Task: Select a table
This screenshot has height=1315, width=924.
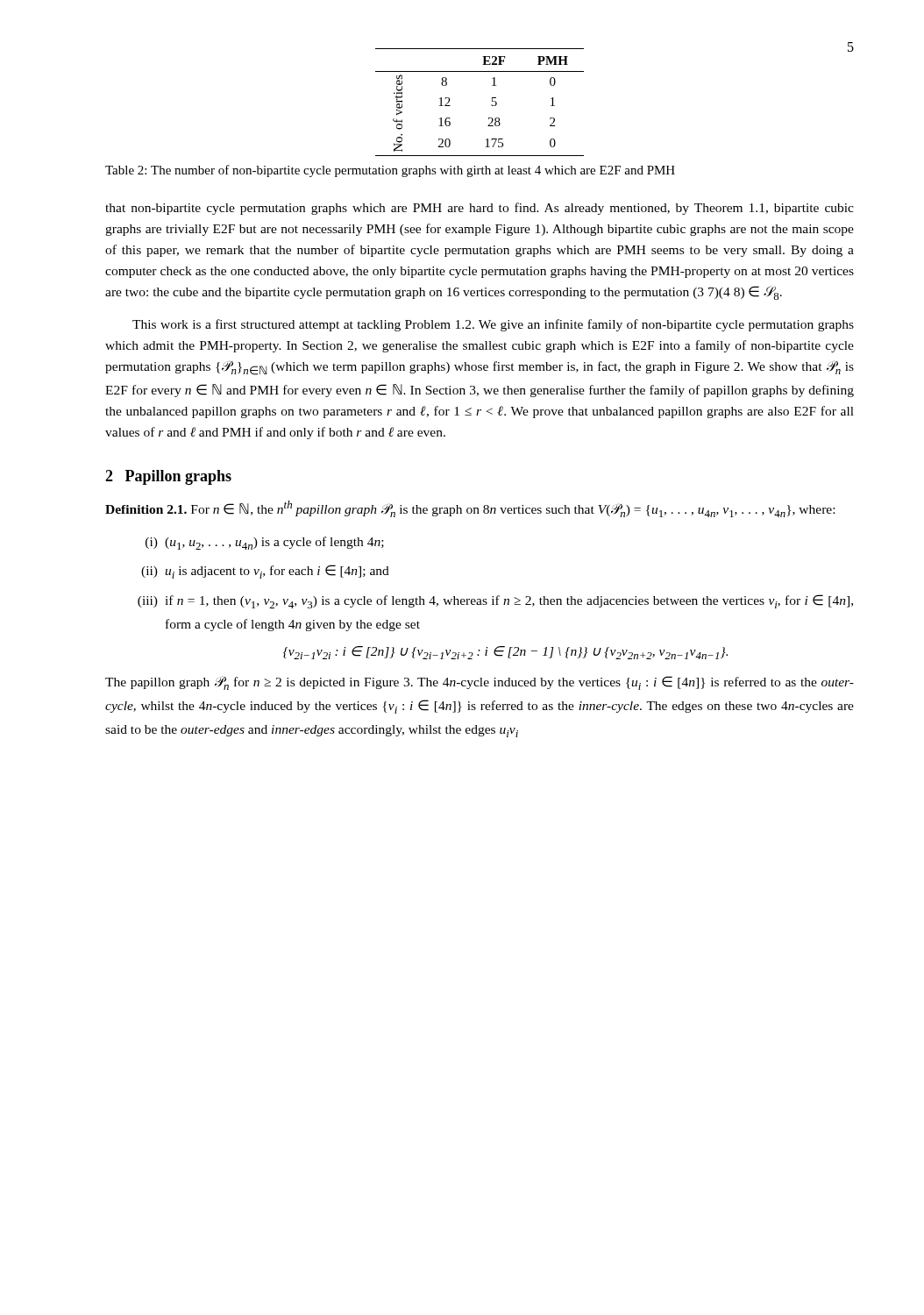Action: pyautogui.click(x=480, y=102)
